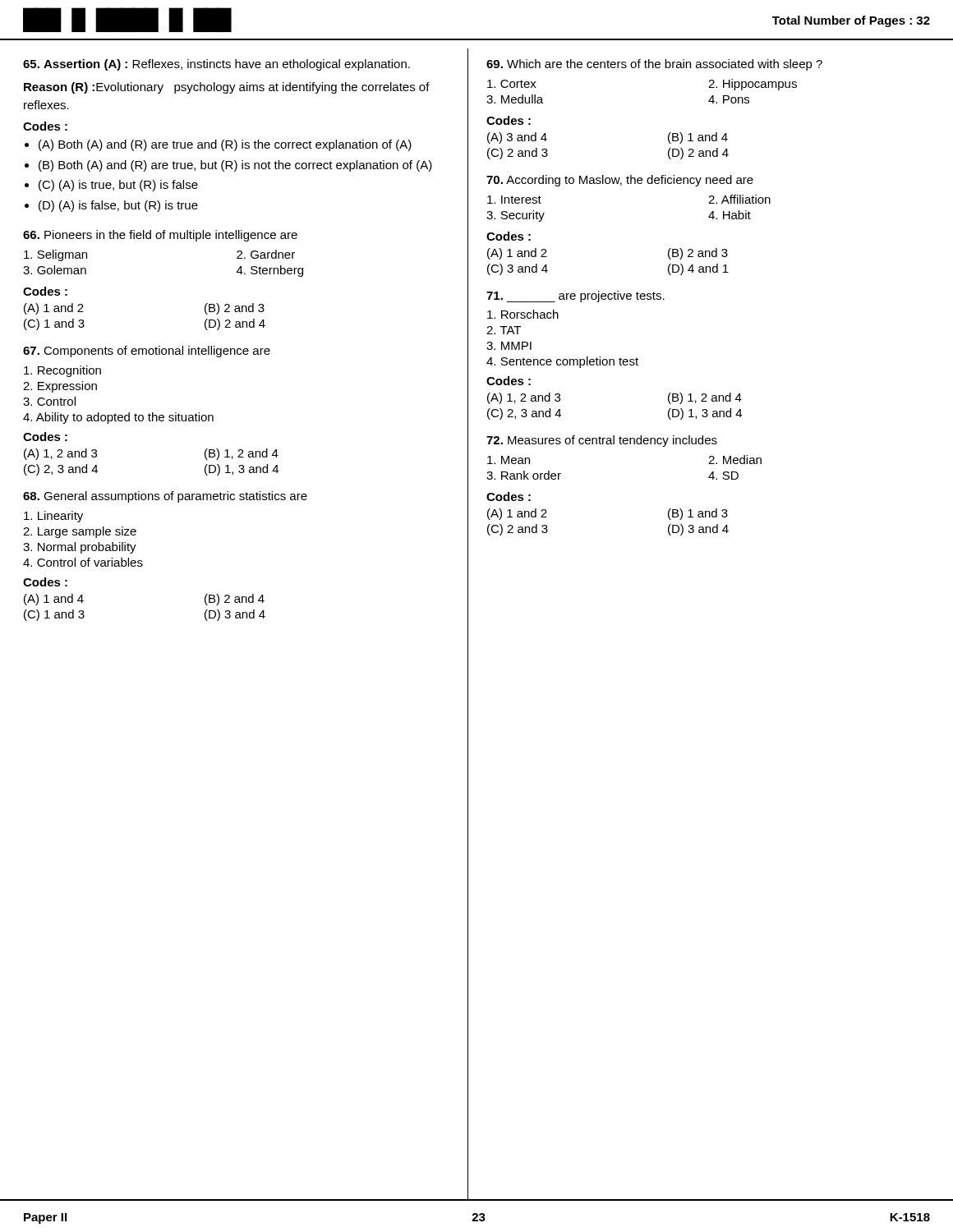953x1232 pixels.
Task: Point to the block beginning "69. Which are the"
Action: point(708,107)
